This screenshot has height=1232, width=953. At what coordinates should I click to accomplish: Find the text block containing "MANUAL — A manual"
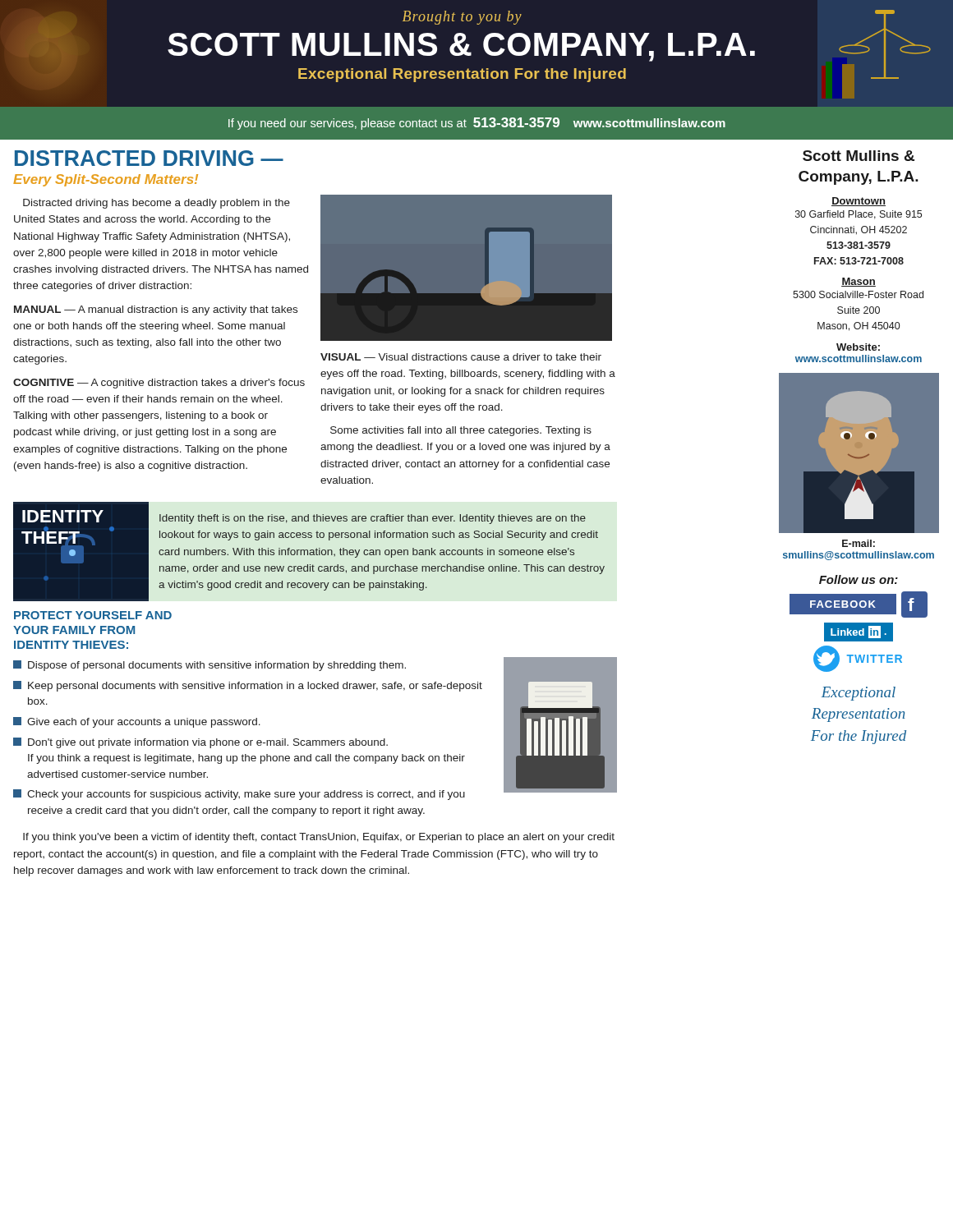(156, 334)
